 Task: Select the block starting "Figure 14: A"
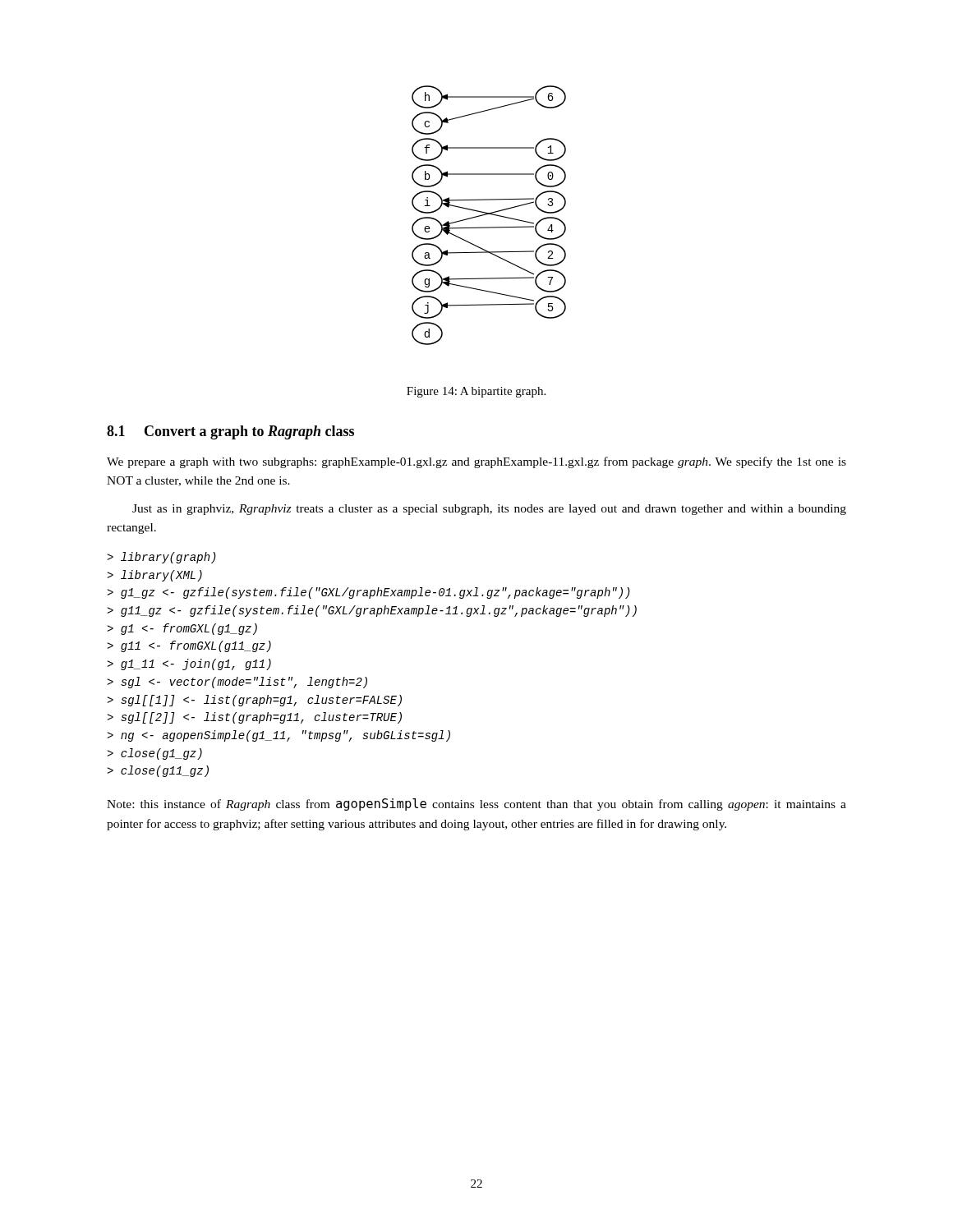(476, 391)
